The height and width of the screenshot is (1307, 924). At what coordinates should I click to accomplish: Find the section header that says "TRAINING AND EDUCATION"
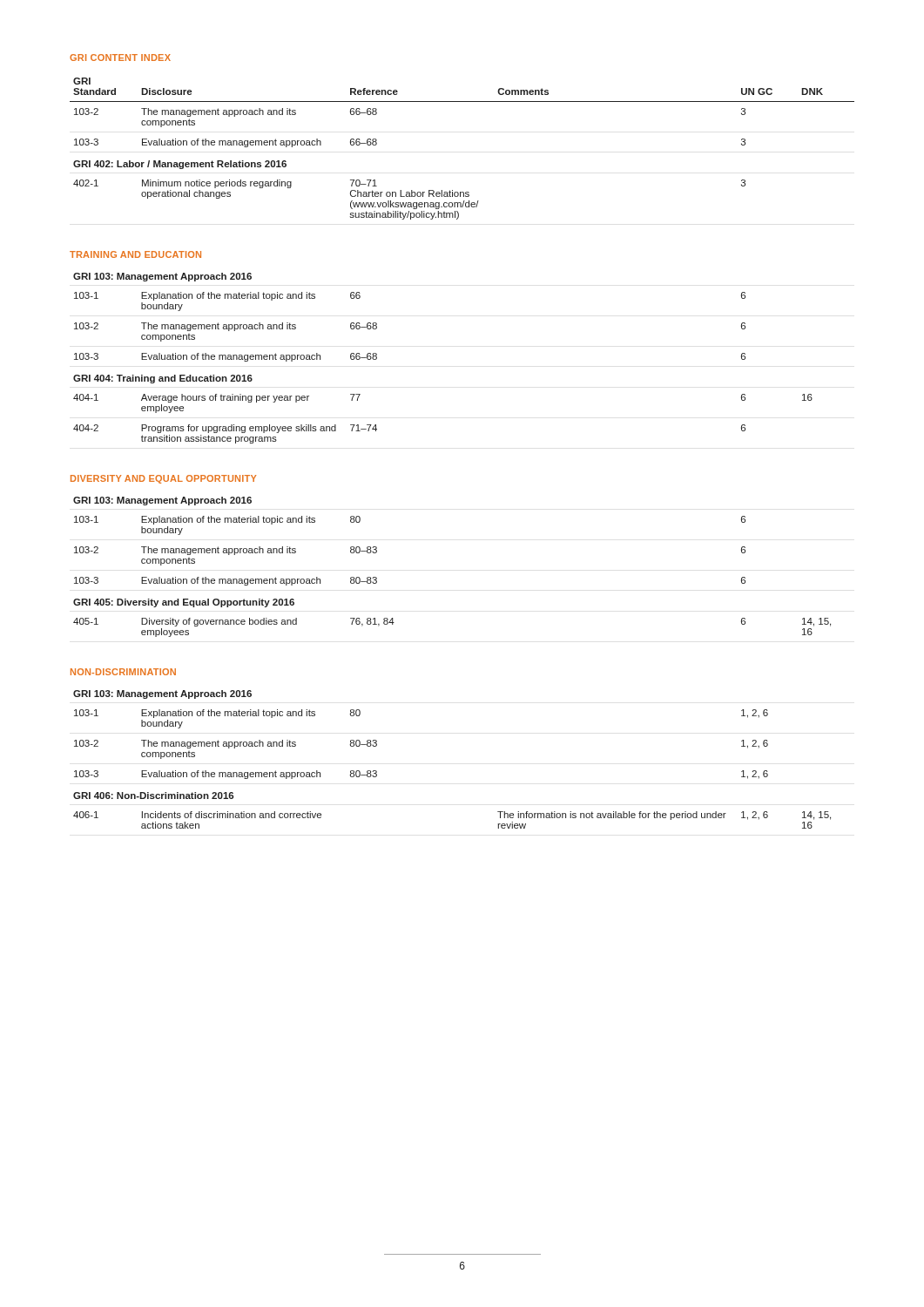pyautogui.click(x=136, y=254)
